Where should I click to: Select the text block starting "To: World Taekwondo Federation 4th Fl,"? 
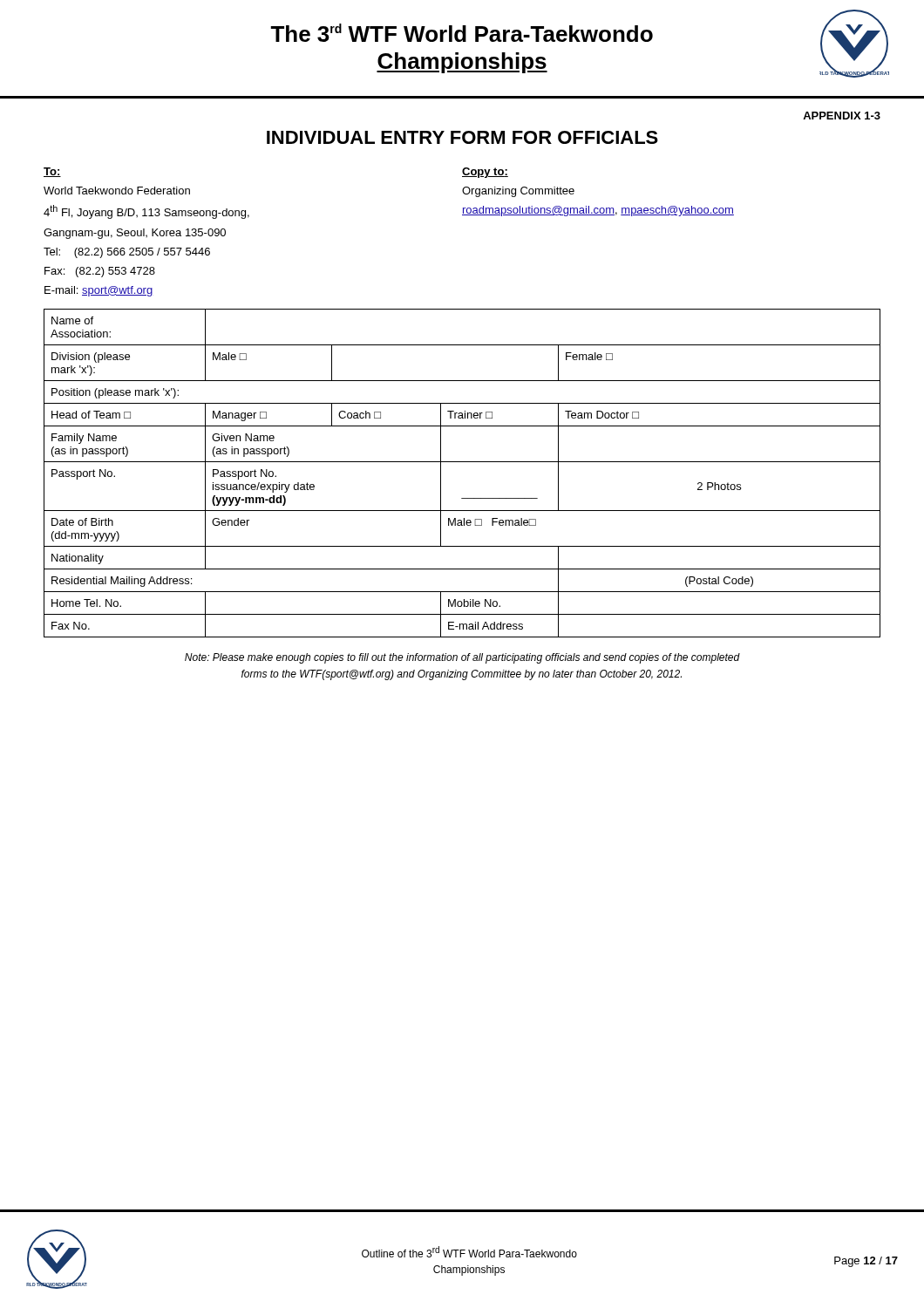tap(232, 232)
